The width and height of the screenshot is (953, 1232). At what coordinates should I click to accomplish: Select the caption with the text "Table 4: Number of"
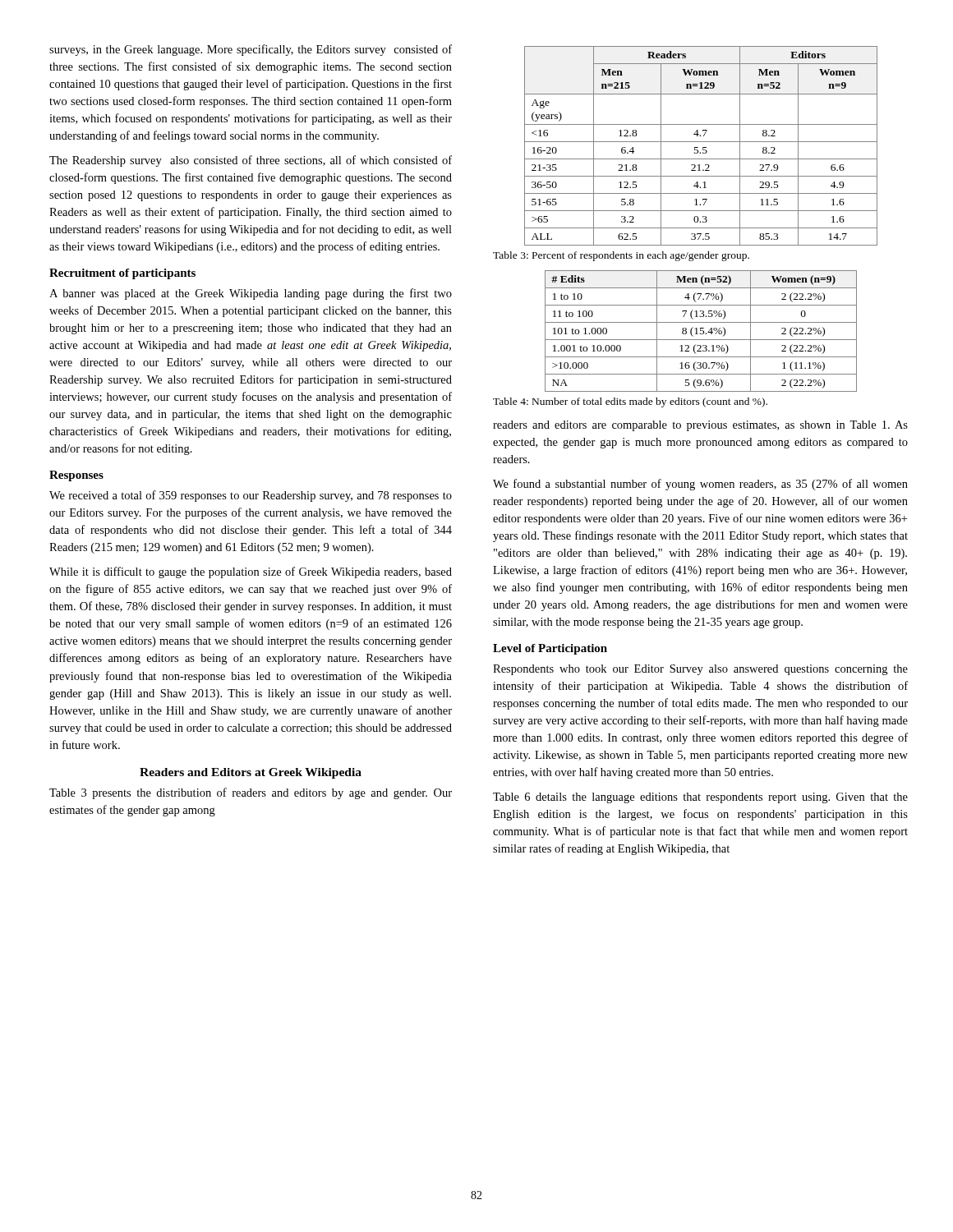coord(631,401)
